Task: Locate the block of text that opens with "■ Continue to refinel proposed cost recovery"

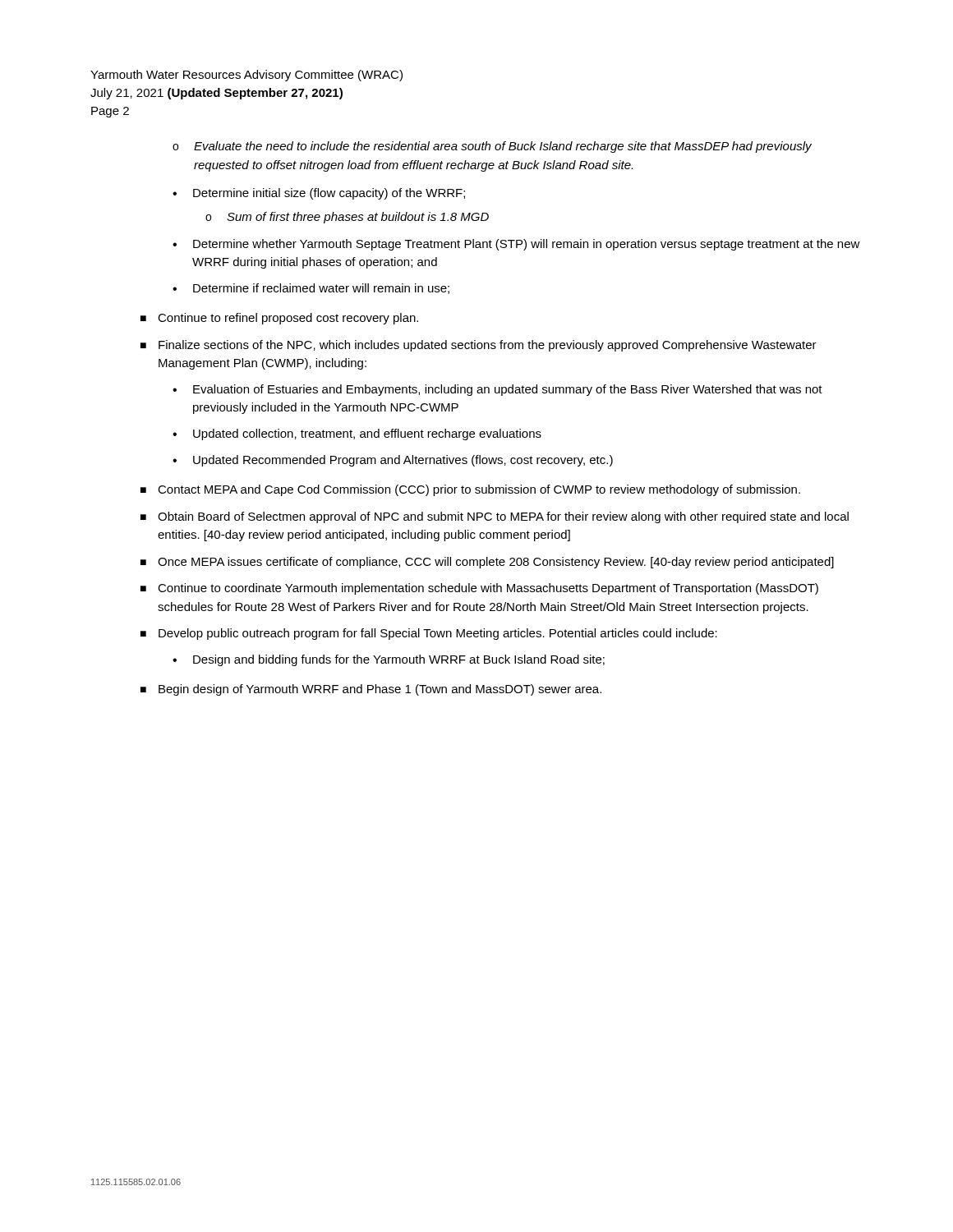Action: 279,319
